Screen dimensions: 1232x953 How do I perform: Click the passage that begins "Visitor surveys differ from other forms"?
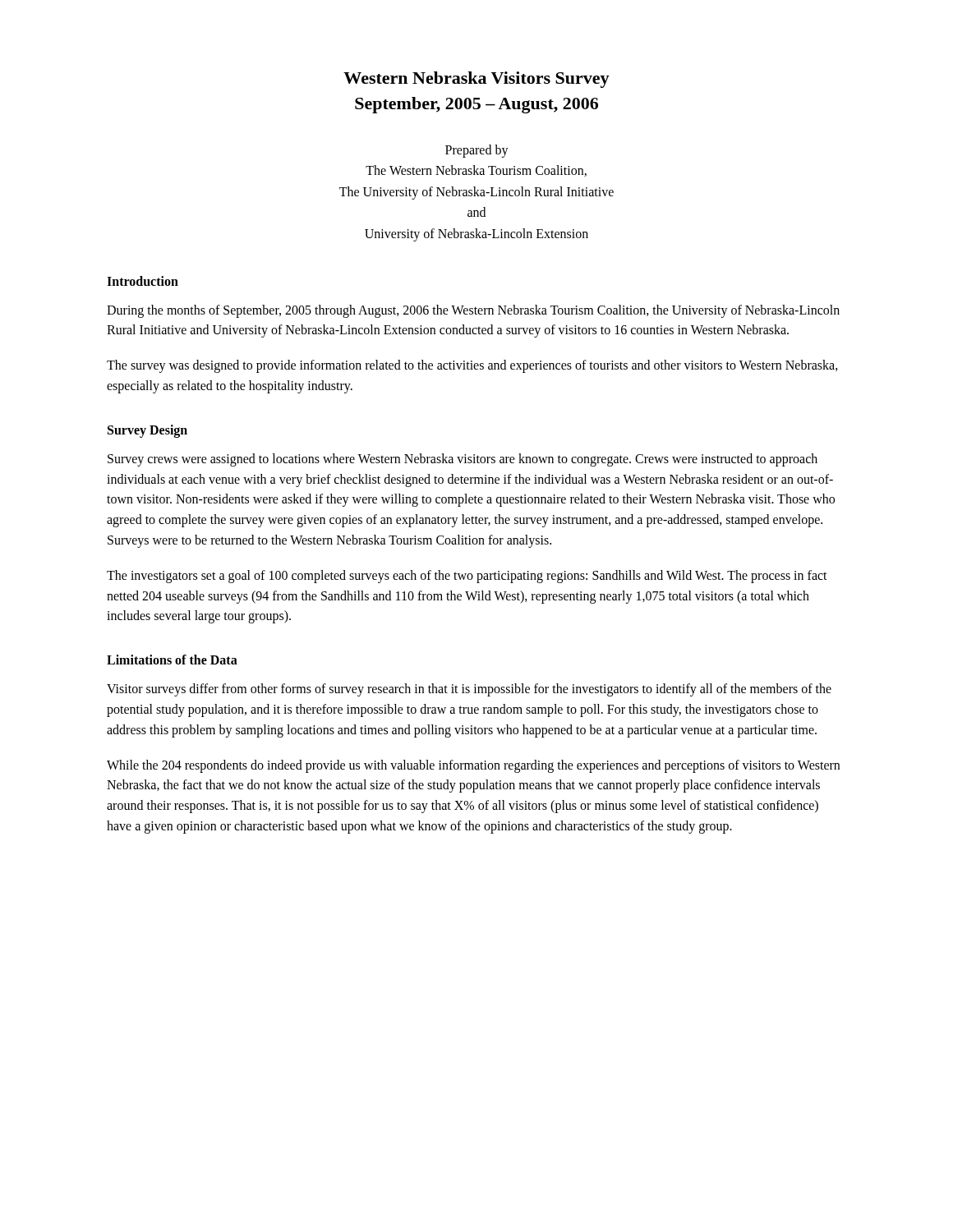tap(469, 709)
